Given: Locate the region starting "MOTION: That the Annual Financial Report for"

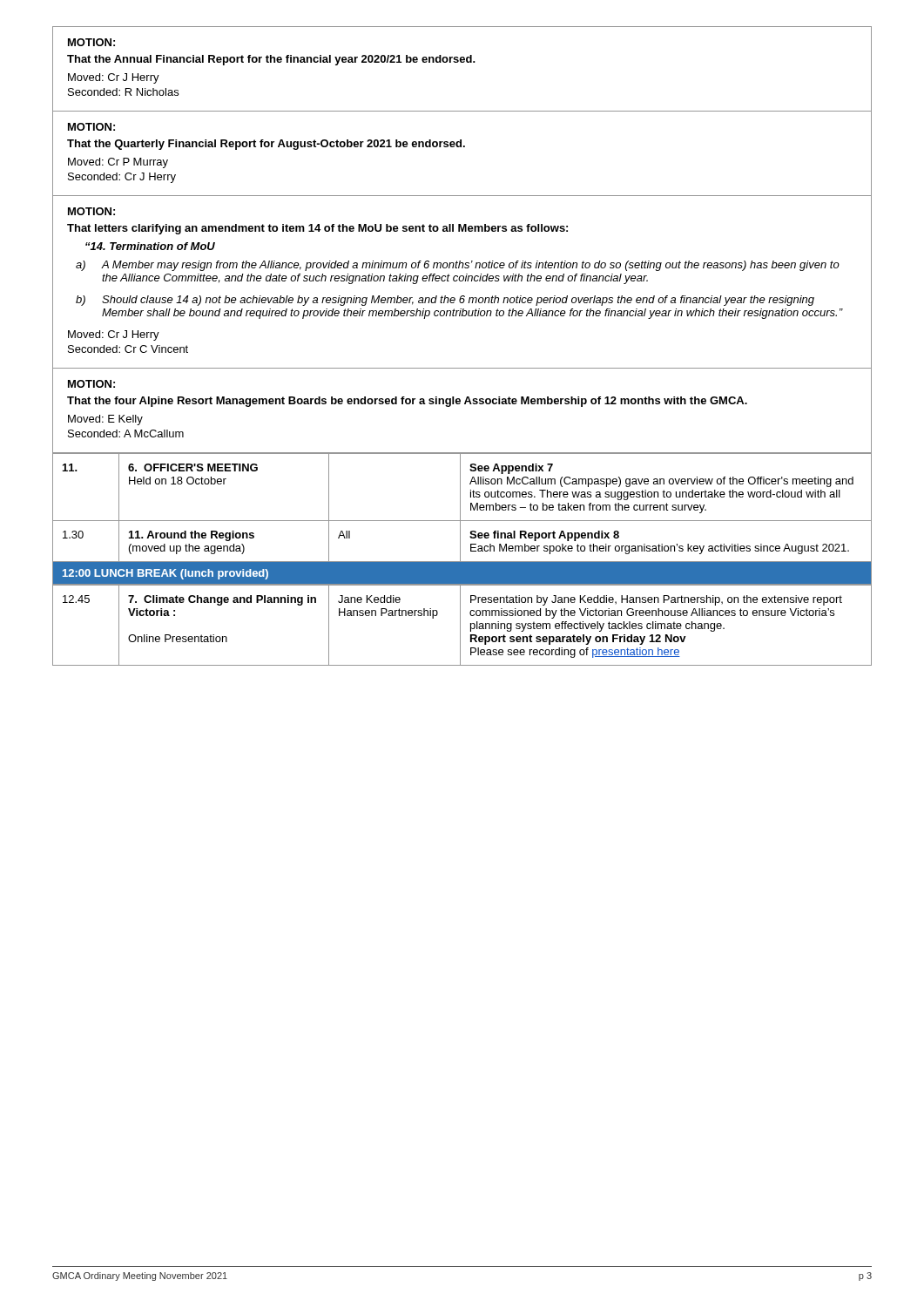Looking at the screenshot, I should (462, 67).
